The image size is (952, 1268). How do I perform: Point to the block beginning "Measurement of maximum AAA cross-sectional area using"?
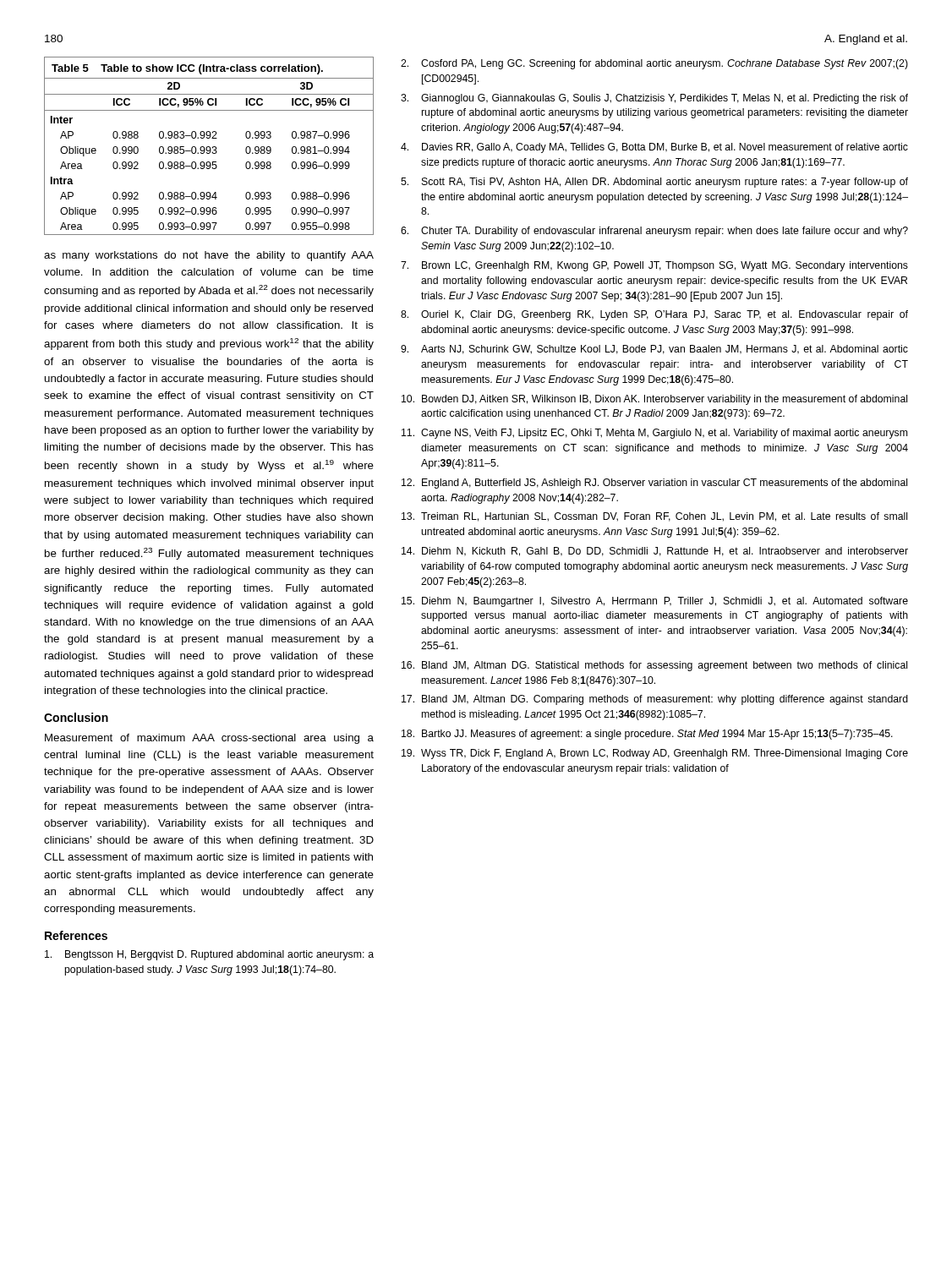(209, 823)
